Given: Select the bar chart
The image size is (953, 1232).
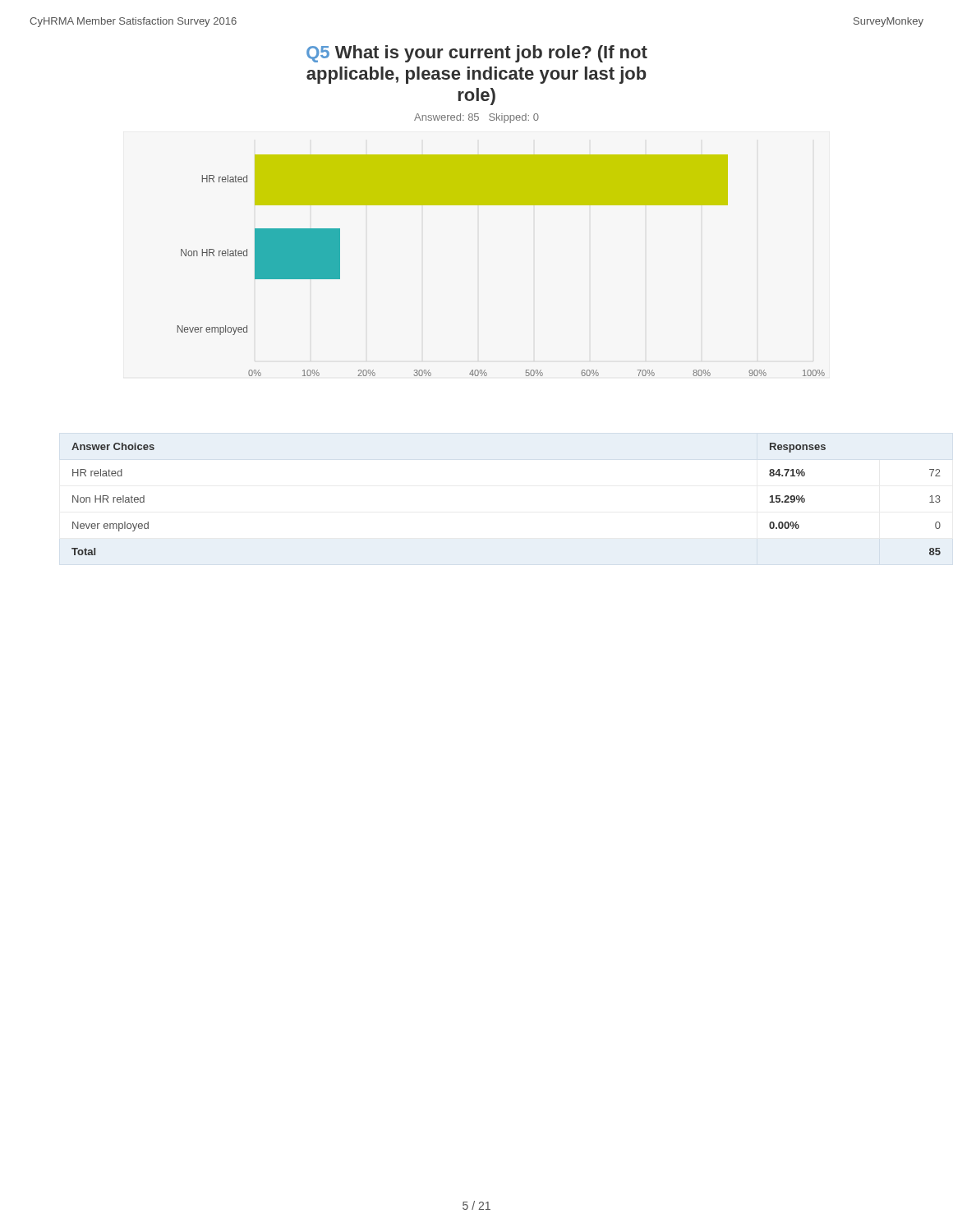Looking at the screenshot, I should (476, 272).
